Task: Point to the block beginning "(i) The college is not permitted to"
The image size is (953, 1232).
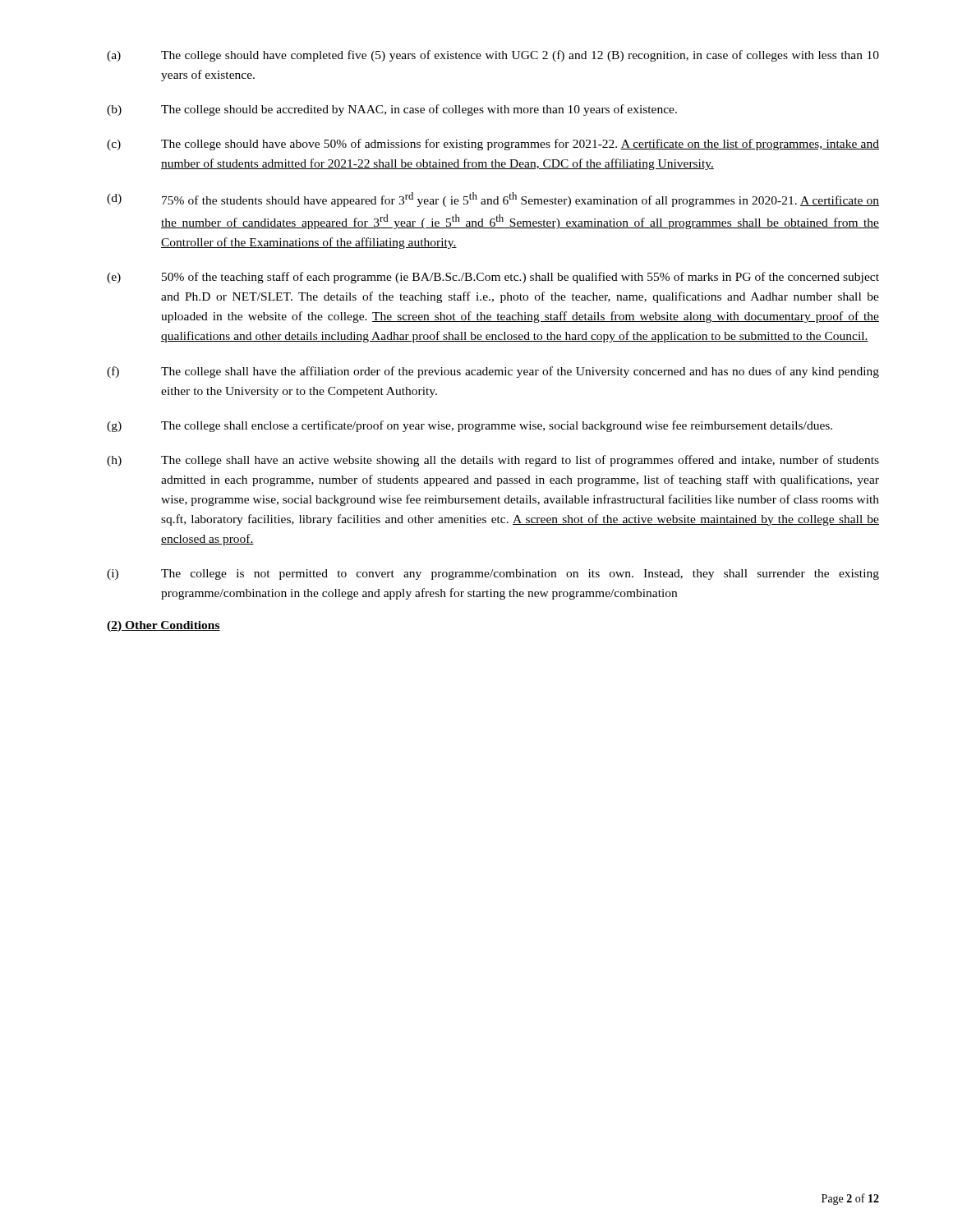Action: pyautogui.click(x=493, y=583)
